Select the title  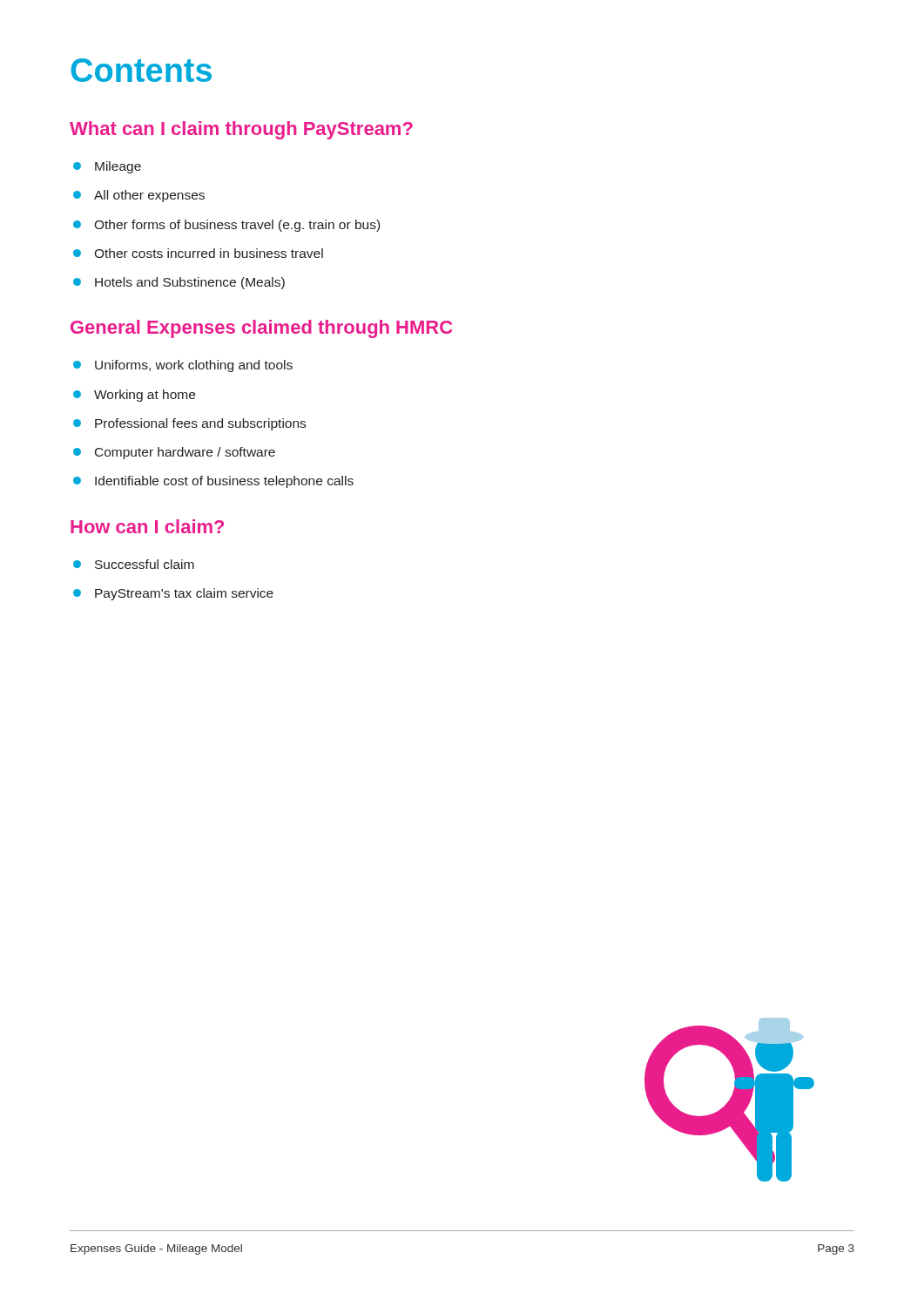(x=141, y=71)
